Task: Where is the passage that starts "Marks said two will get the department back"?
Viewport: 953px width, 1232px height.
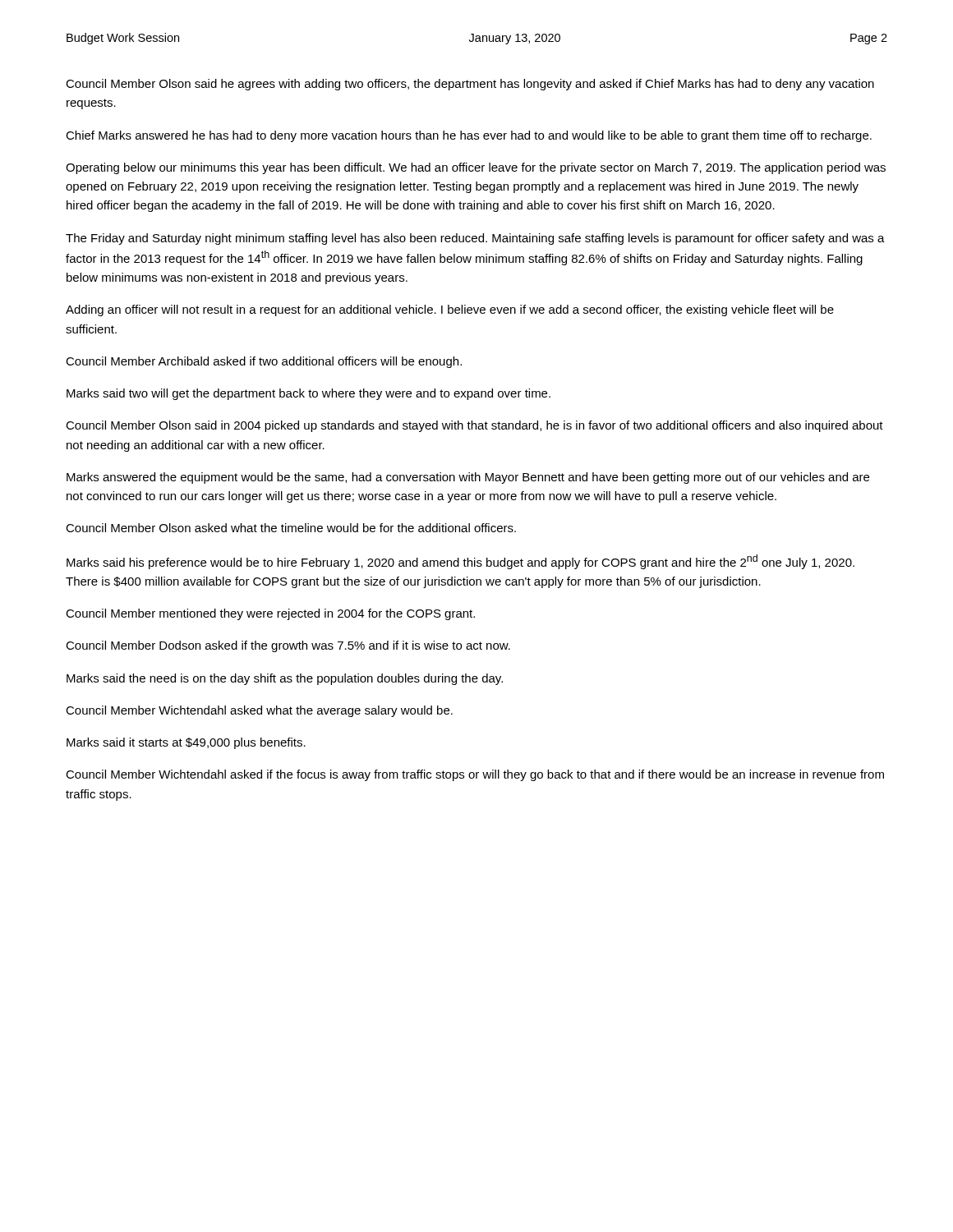Action: pyautogui.click(x=309, y=393)
